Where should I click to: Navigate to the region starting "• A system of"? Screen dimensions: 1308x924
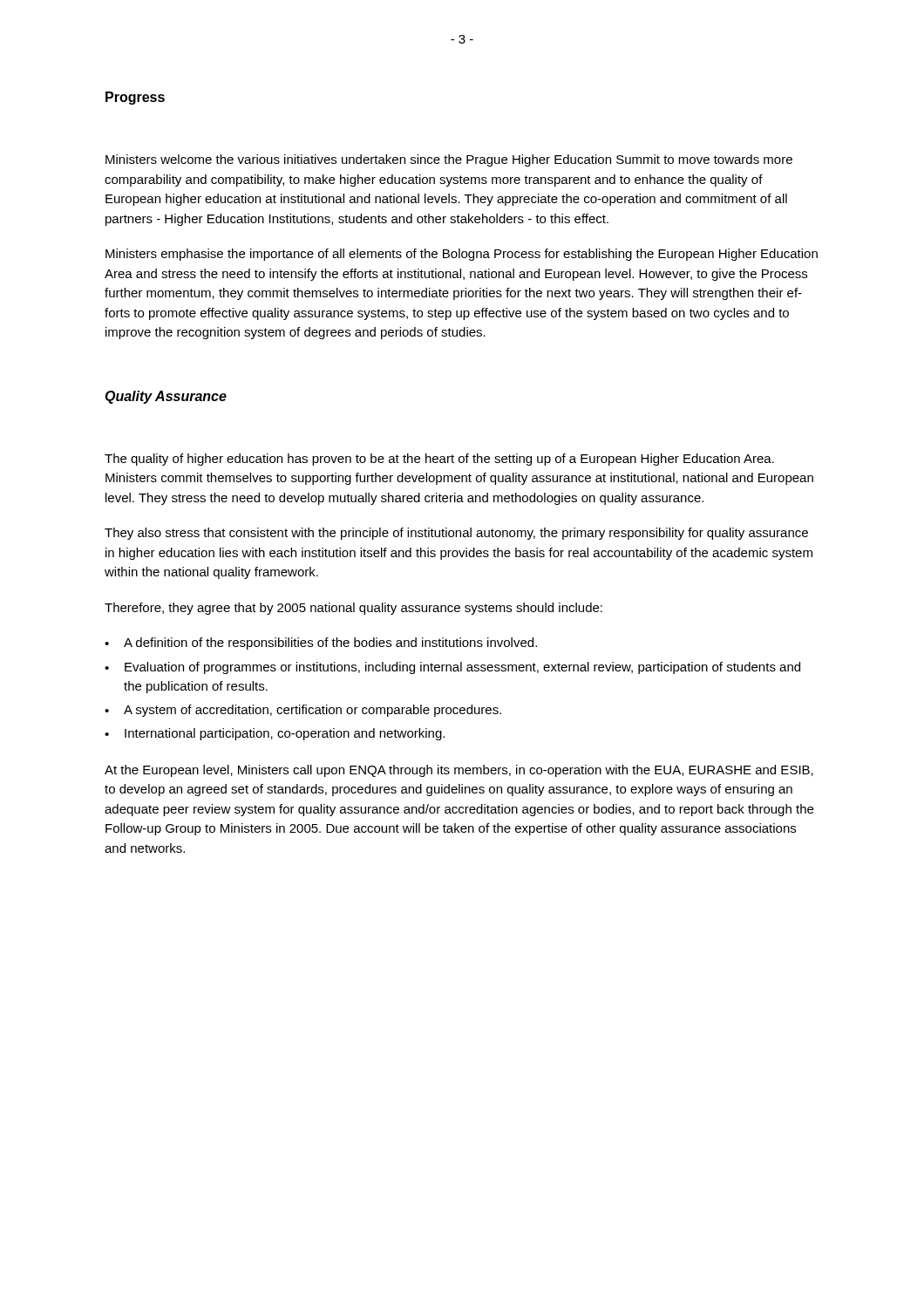[462, 710]
